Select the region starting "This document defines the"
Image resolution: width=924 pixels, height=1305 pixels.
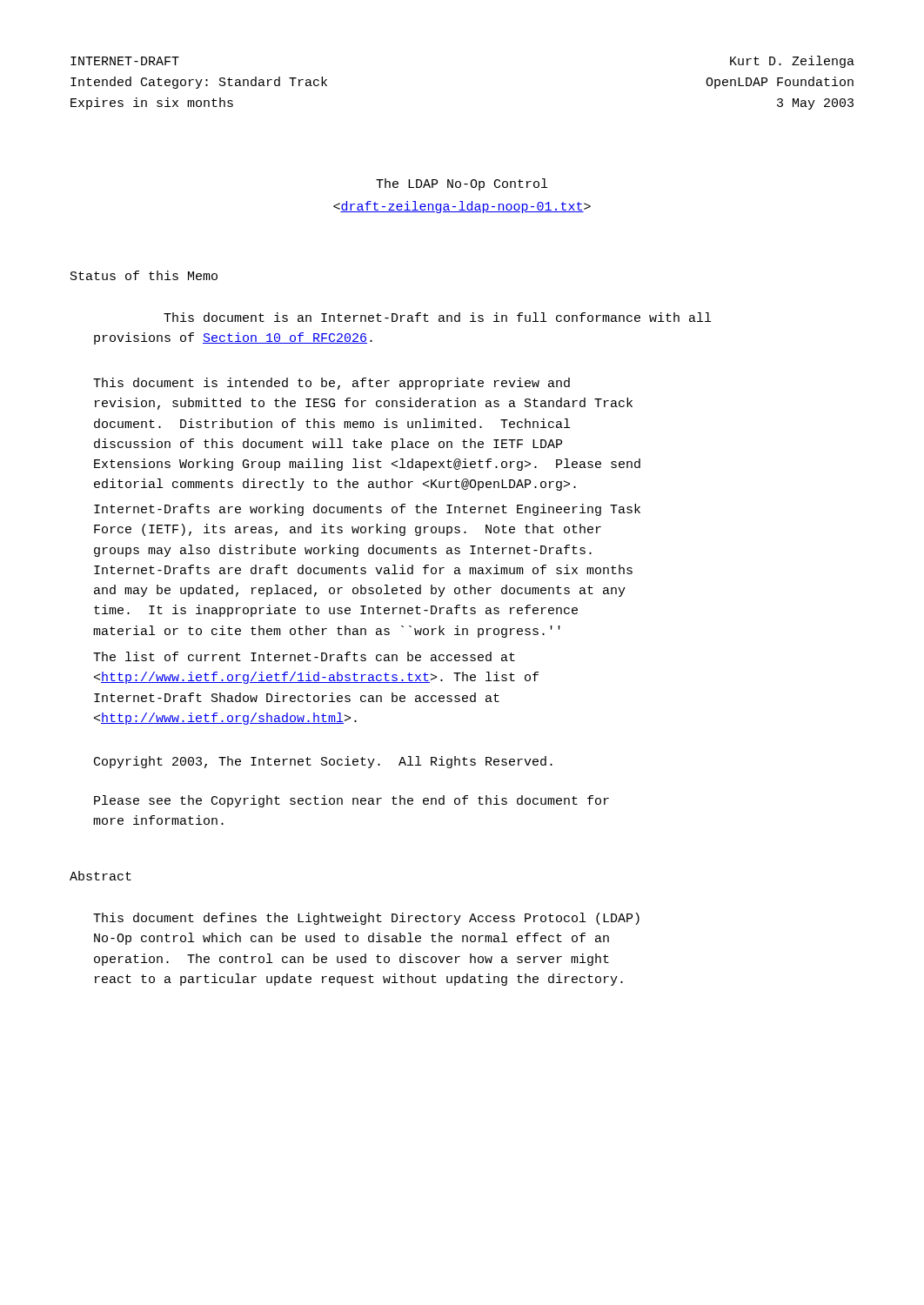click(x=355, y=950)
